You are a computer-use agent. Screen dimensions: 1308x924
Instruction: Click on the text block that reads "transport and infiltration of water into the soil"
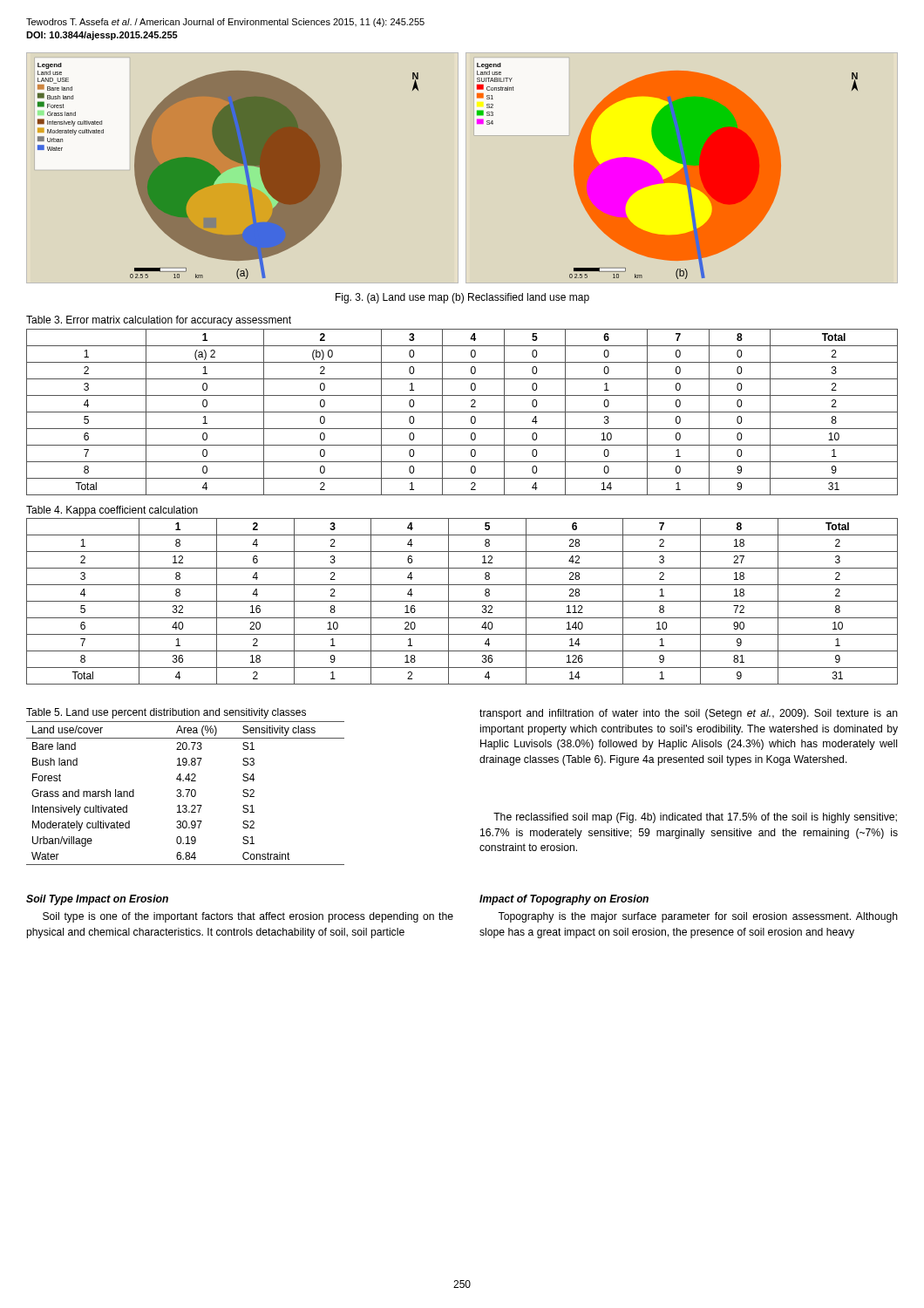click(x=689, y=736)
